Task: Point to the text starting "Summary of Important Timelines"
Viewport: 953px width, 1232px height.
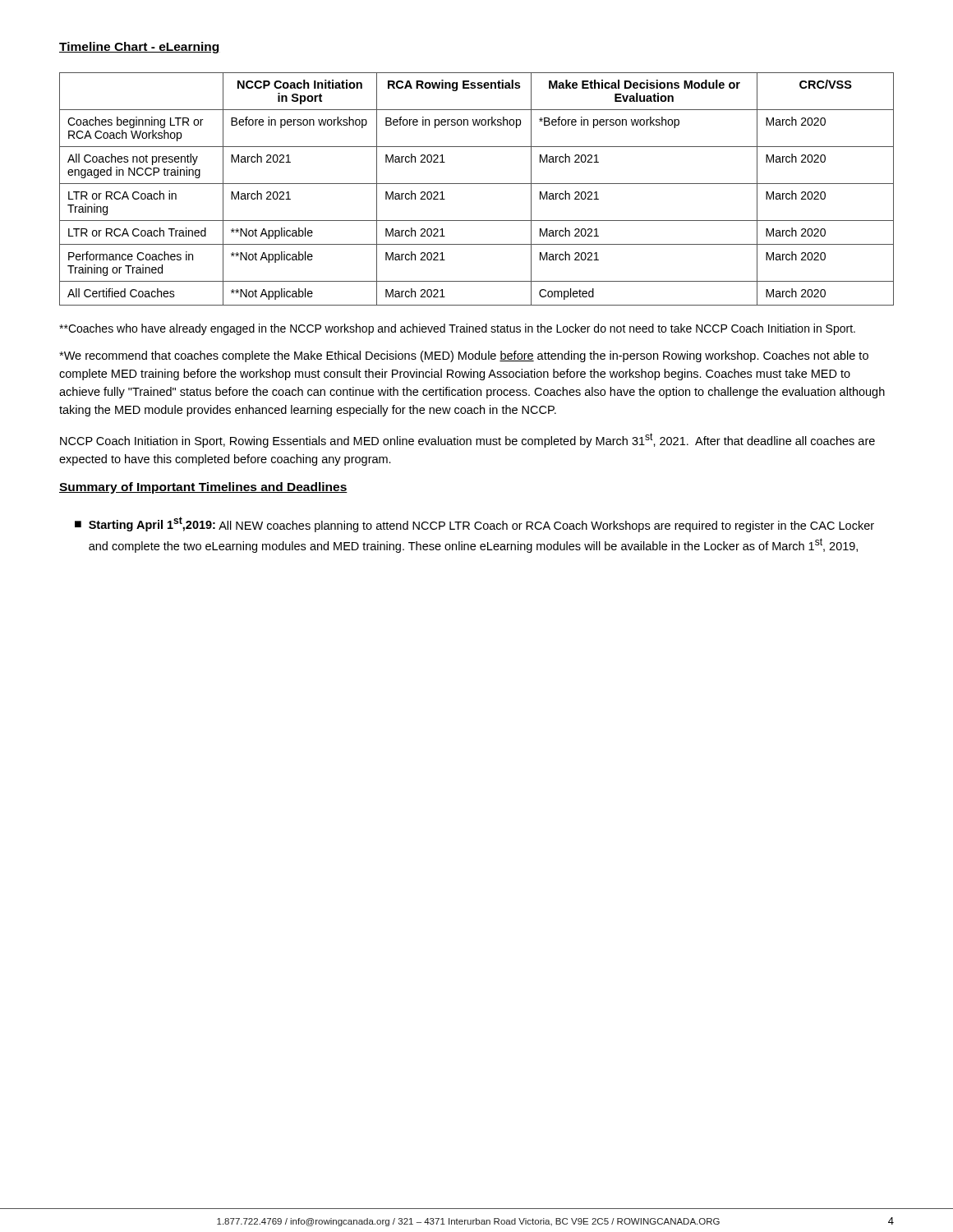Action: coord(203,487)
